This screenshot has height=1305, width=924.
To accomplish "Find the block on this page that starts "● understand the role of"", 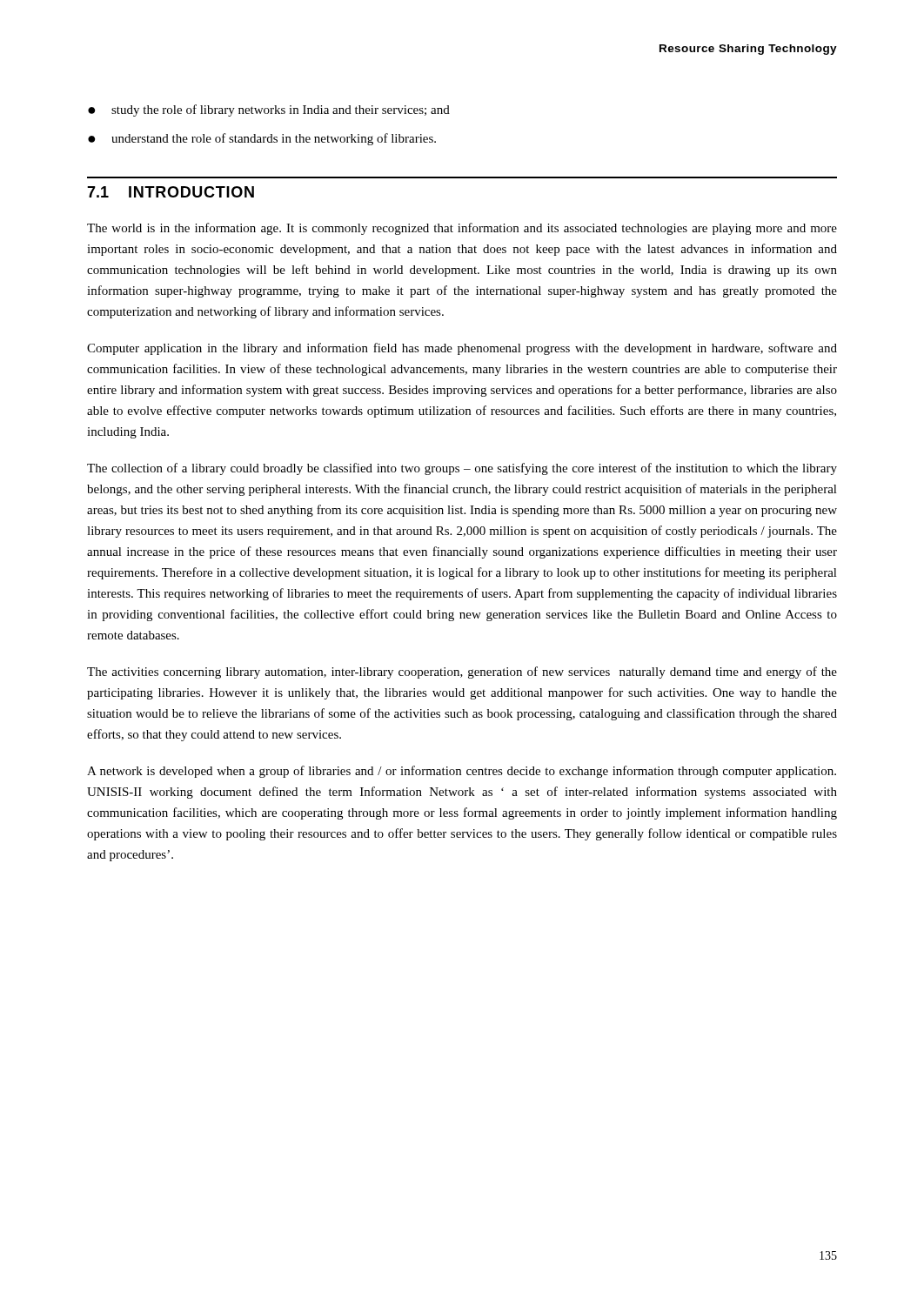I will [x=262, y=140].
